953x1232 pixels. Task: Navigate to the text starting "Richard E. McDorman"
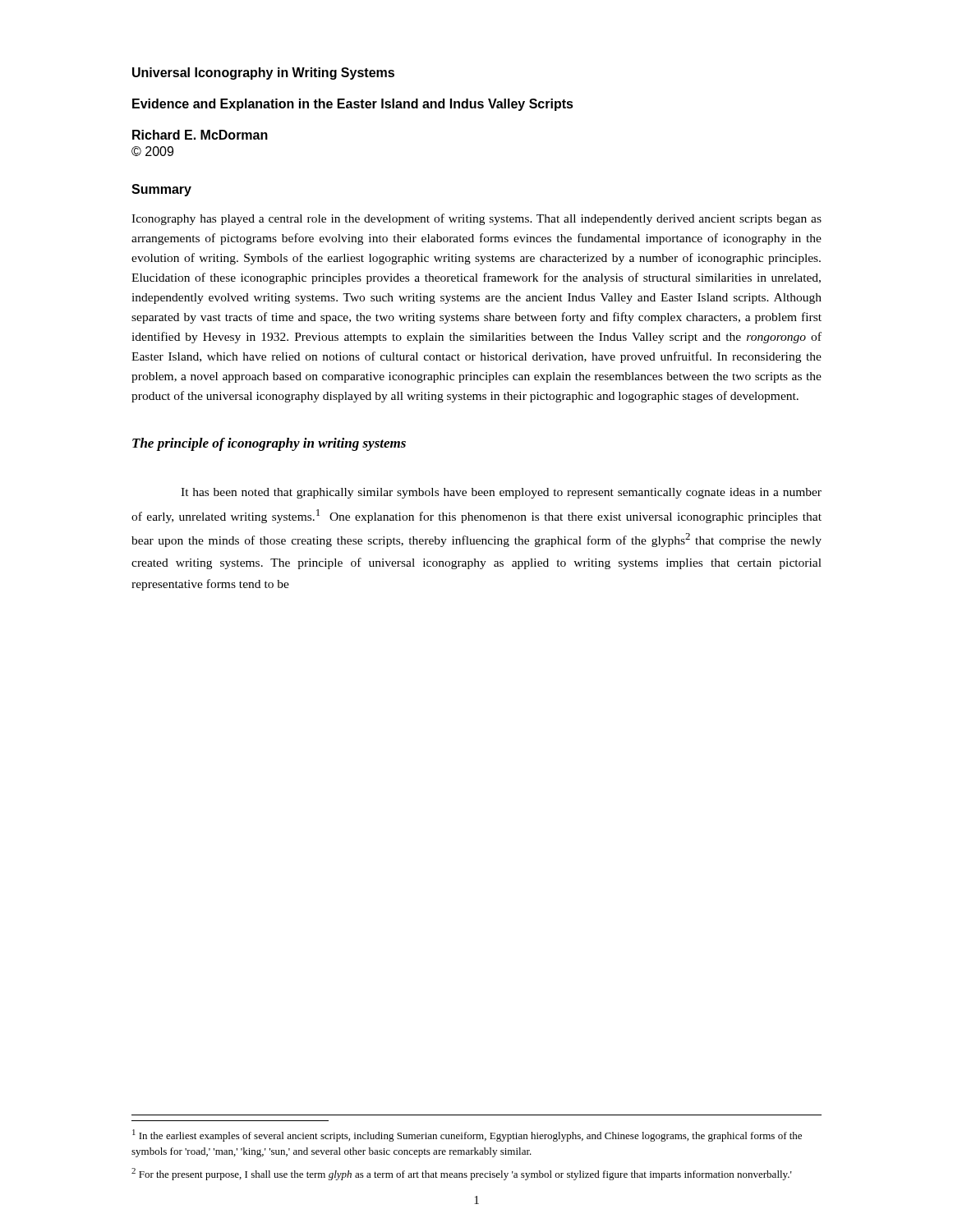[x=200, y=135]
